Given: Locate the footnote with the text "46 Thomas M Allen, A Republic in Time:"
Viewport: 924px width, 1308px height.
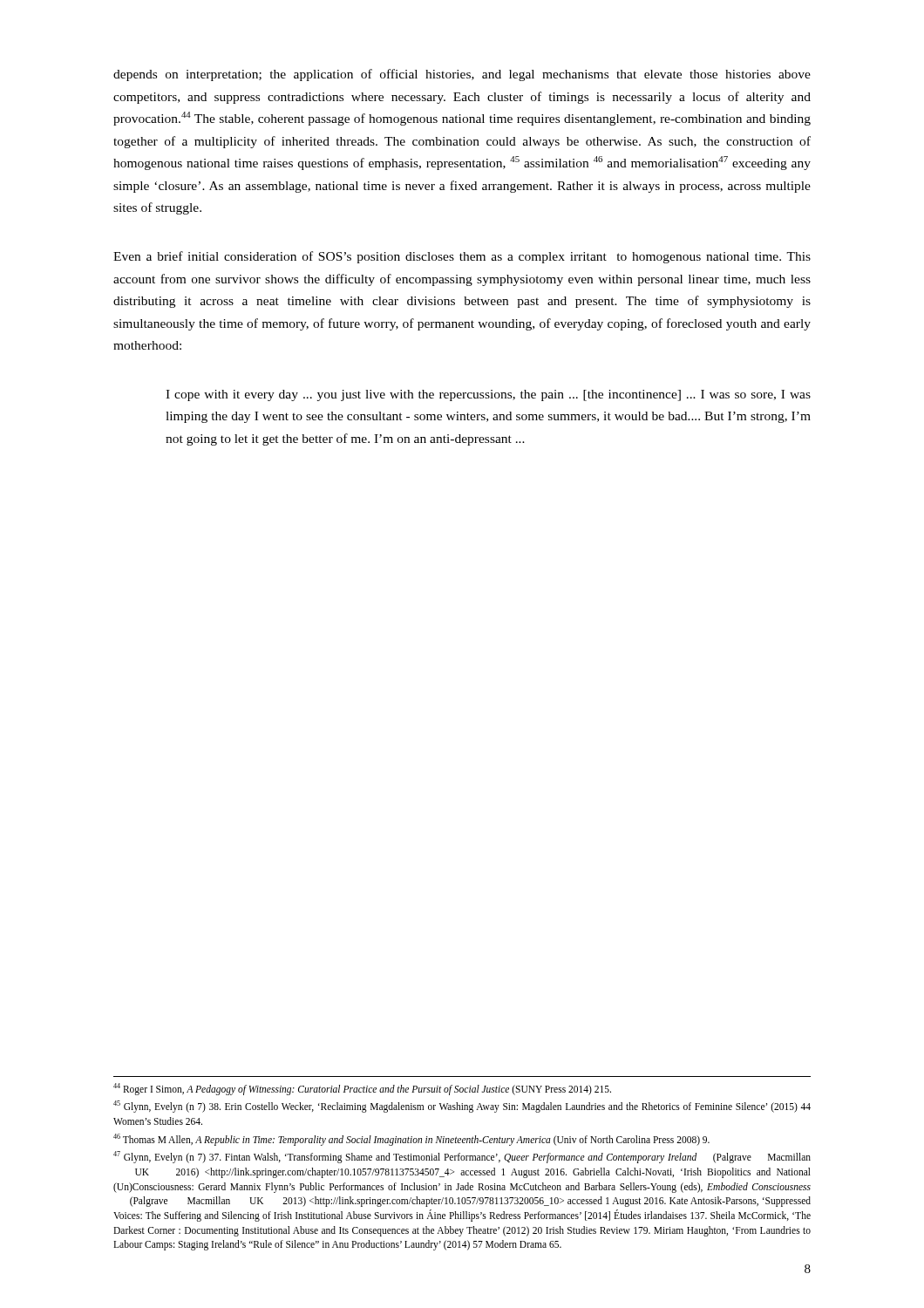Looking at the screenshot, I should tap(412, 1139).
